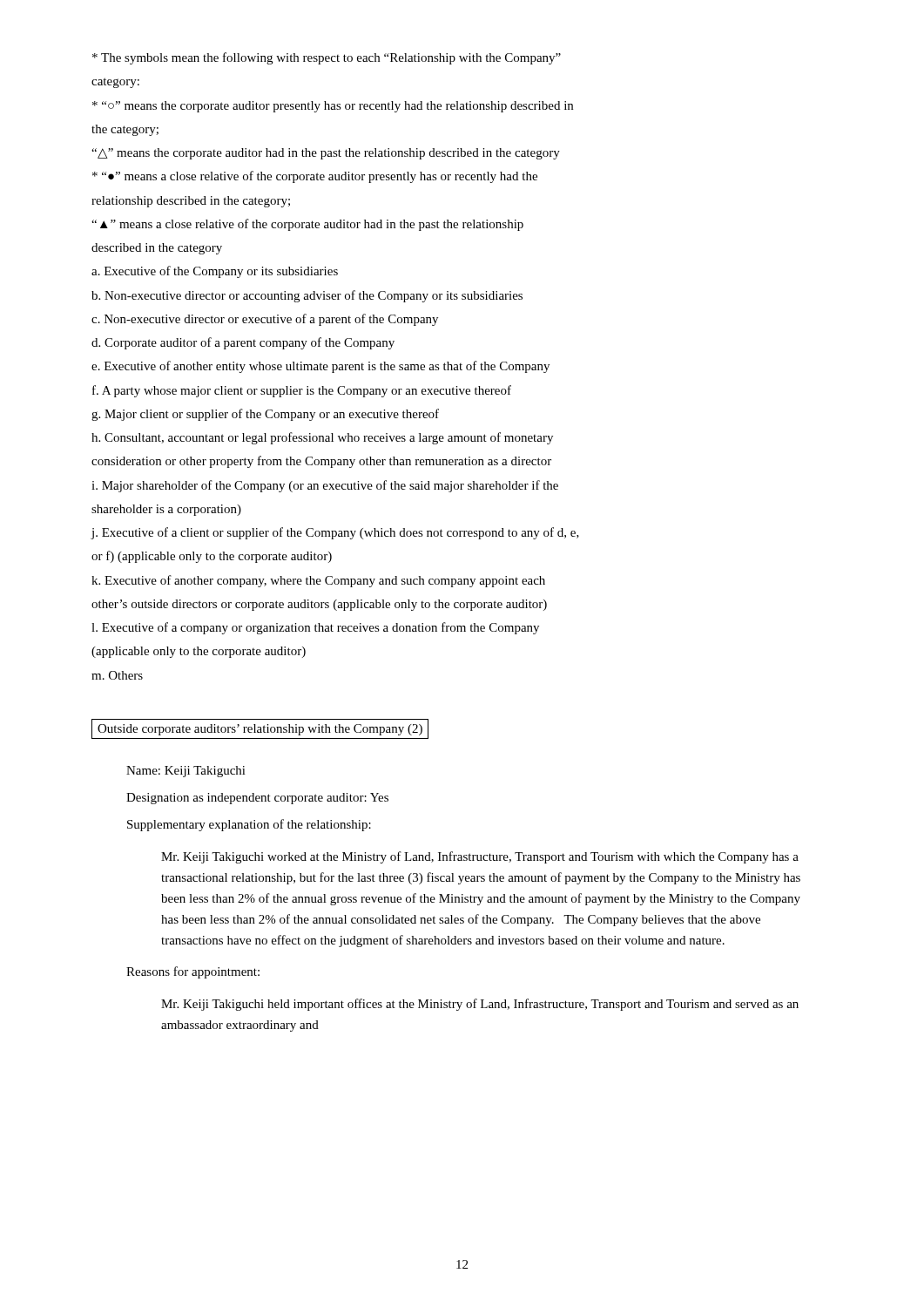
Task: Select the text block that says "The symbols mean the following with respect"
Action: 466,367
